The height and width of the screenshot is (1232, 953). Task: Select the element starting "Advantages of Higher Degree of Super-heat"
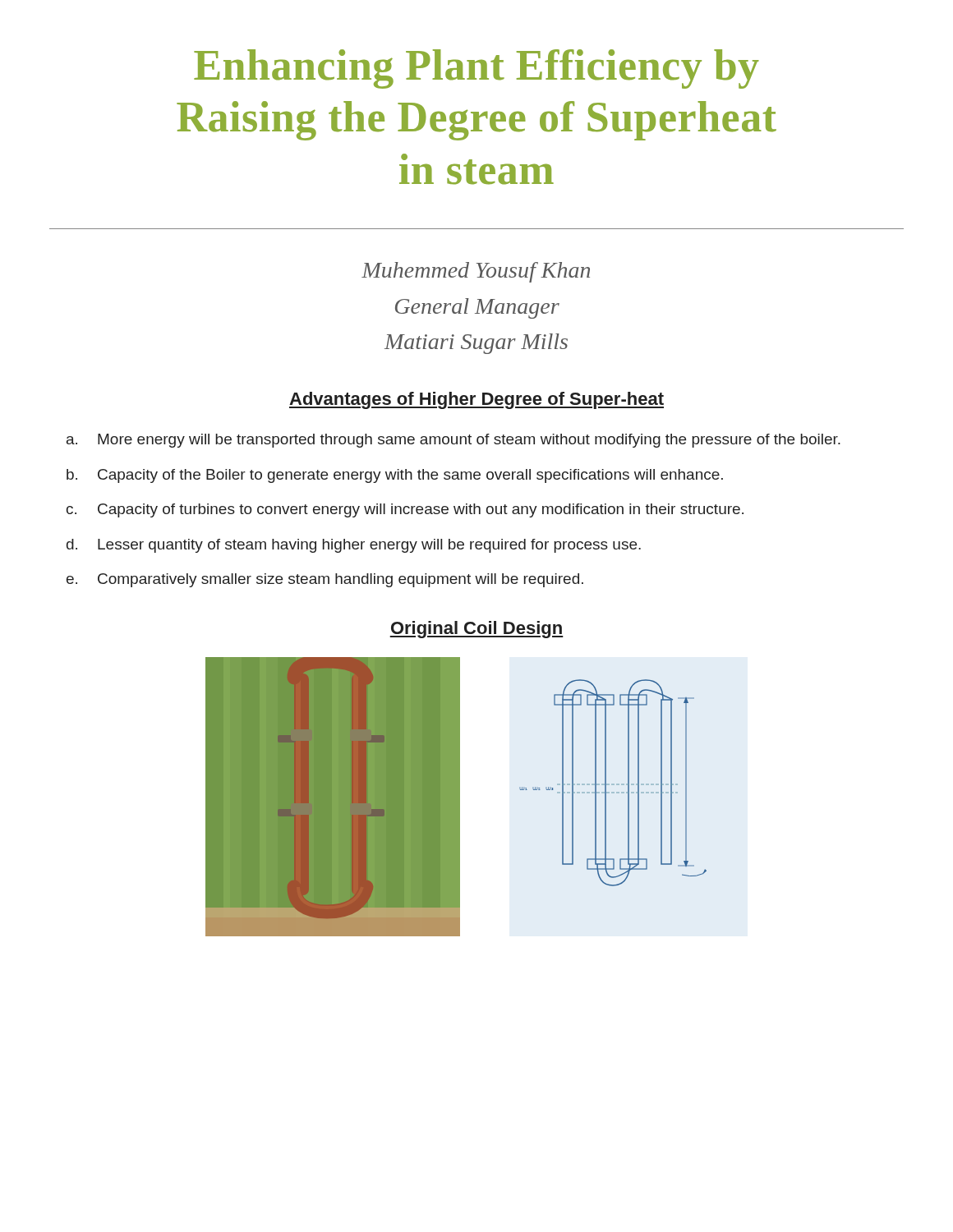[x=476, y=399]
